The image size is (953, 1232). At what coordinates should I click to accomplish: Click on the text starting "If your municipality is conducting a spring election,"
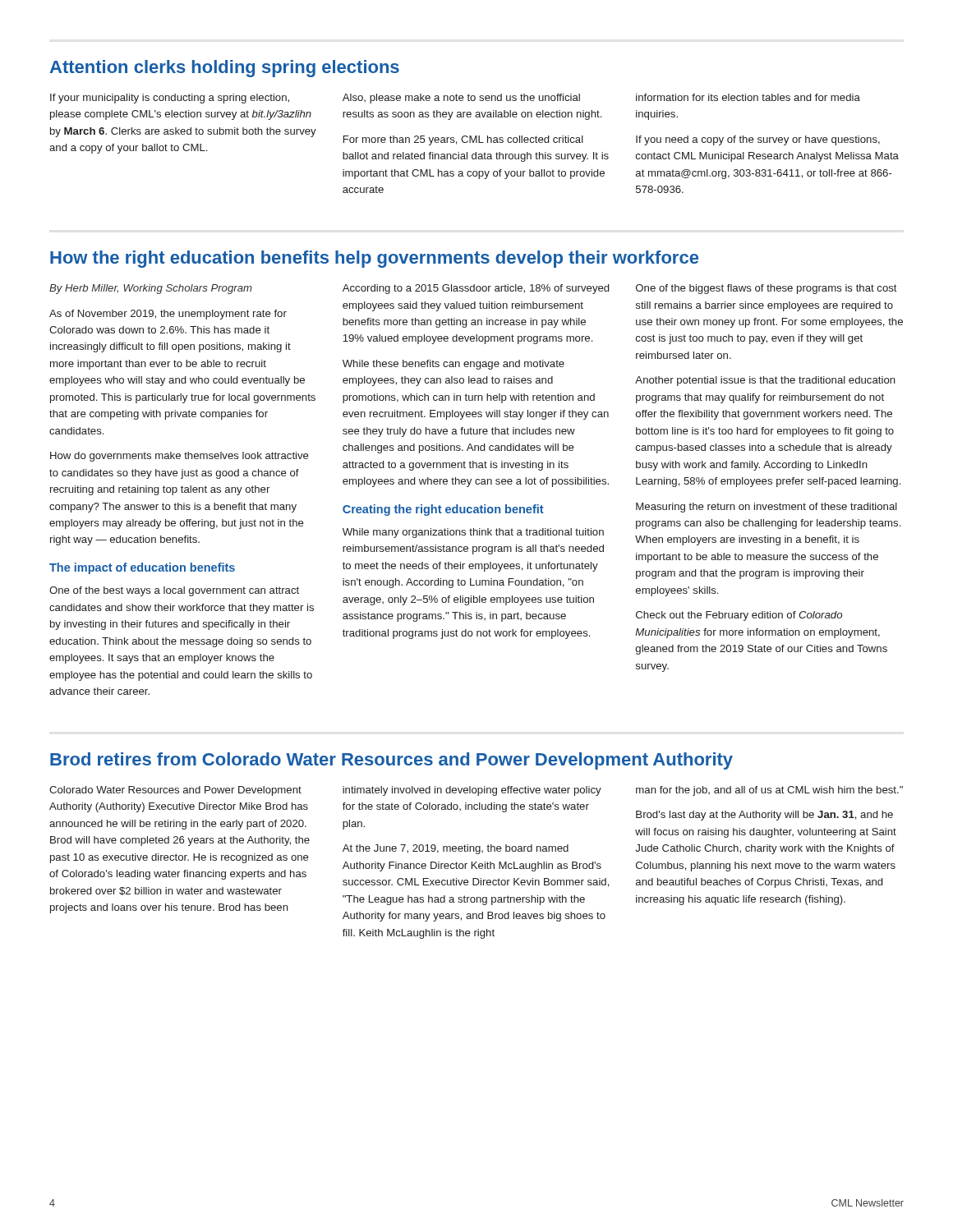click(183, 123)
